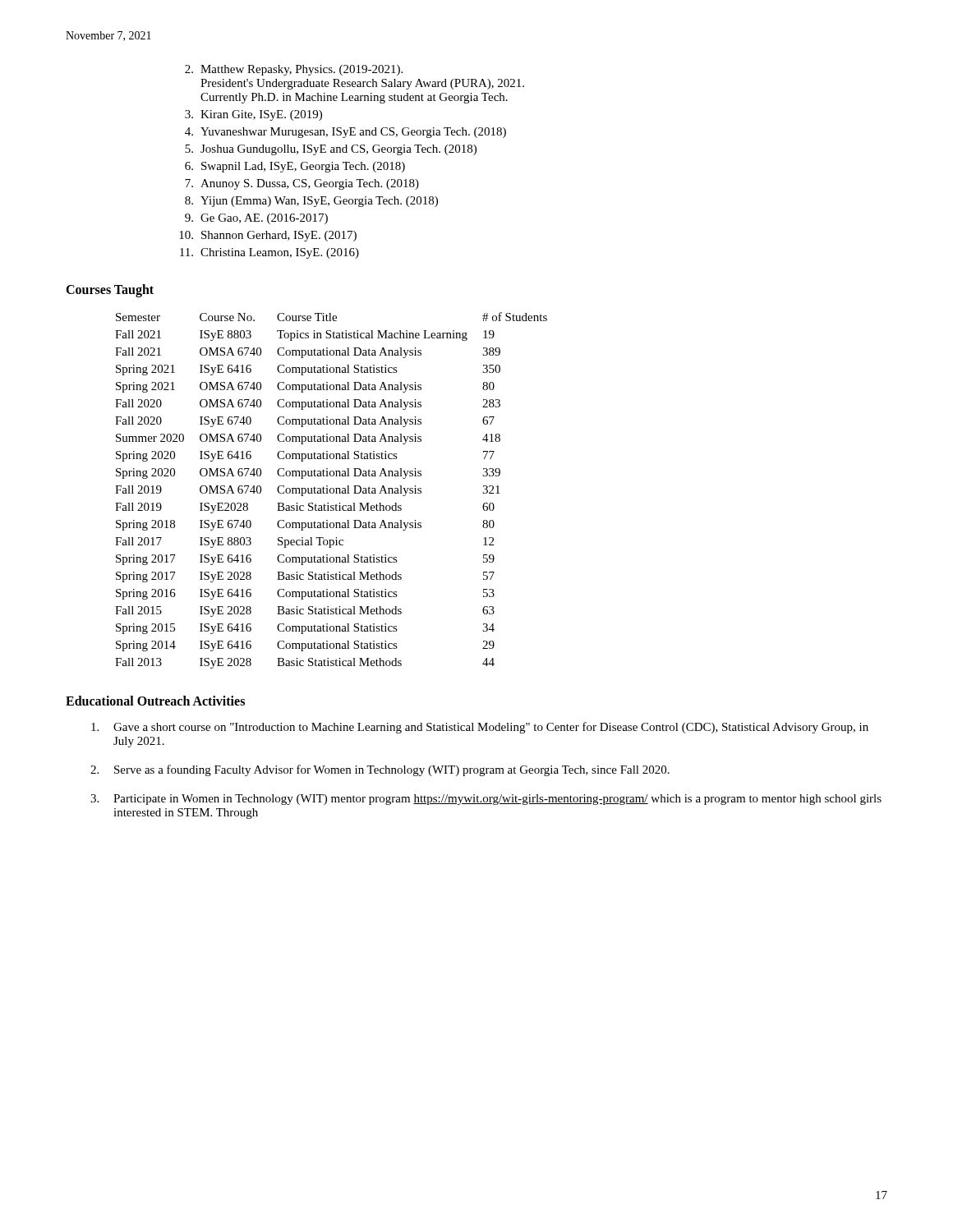
Task: Locate the block starting "7. Anunoy S. Dussa, CS,"
Action: coord(302,184)
